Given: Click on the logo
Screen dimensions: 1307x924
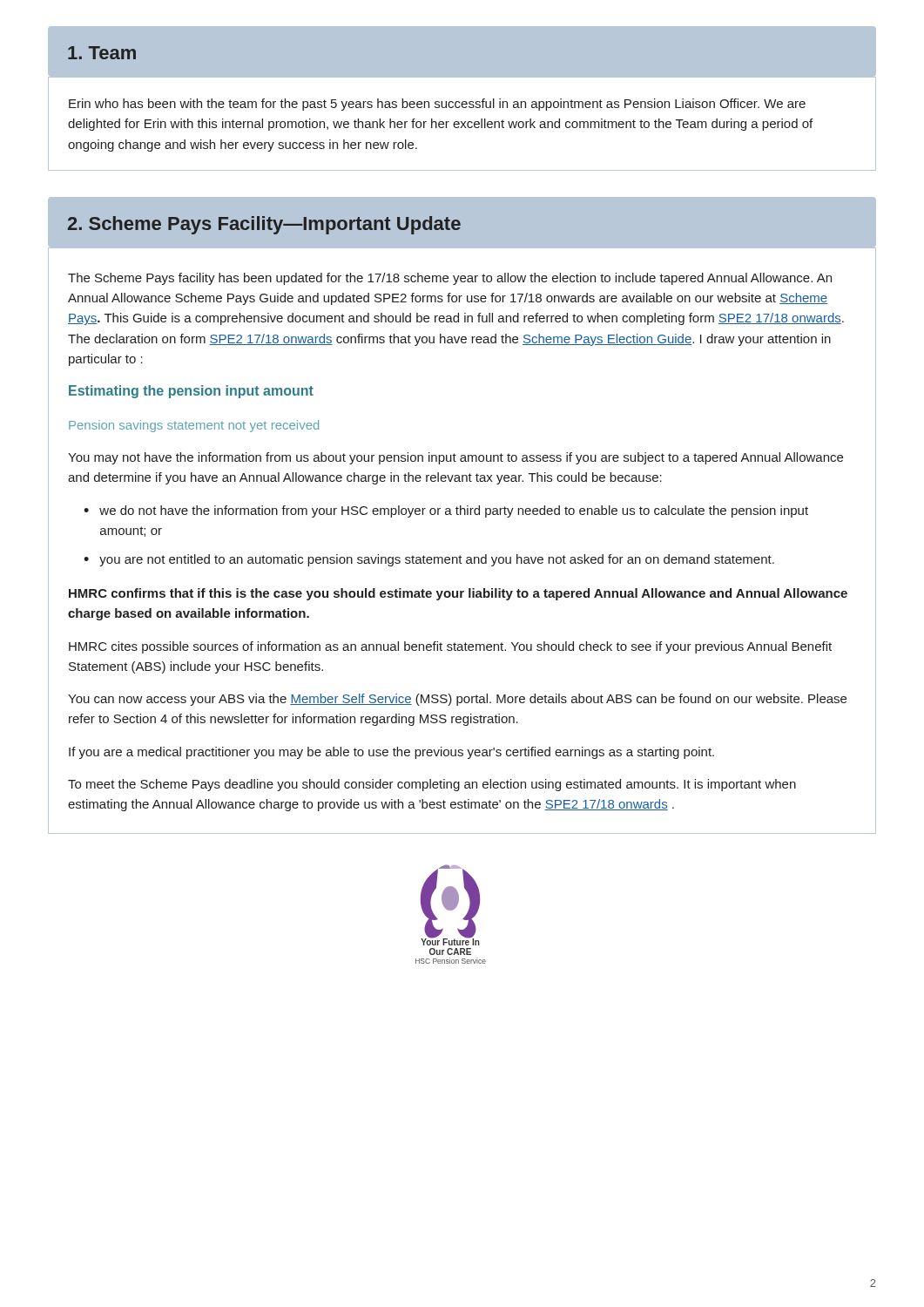Looking at the screenshot, I should pyautogui.click(x=462, y=914).
